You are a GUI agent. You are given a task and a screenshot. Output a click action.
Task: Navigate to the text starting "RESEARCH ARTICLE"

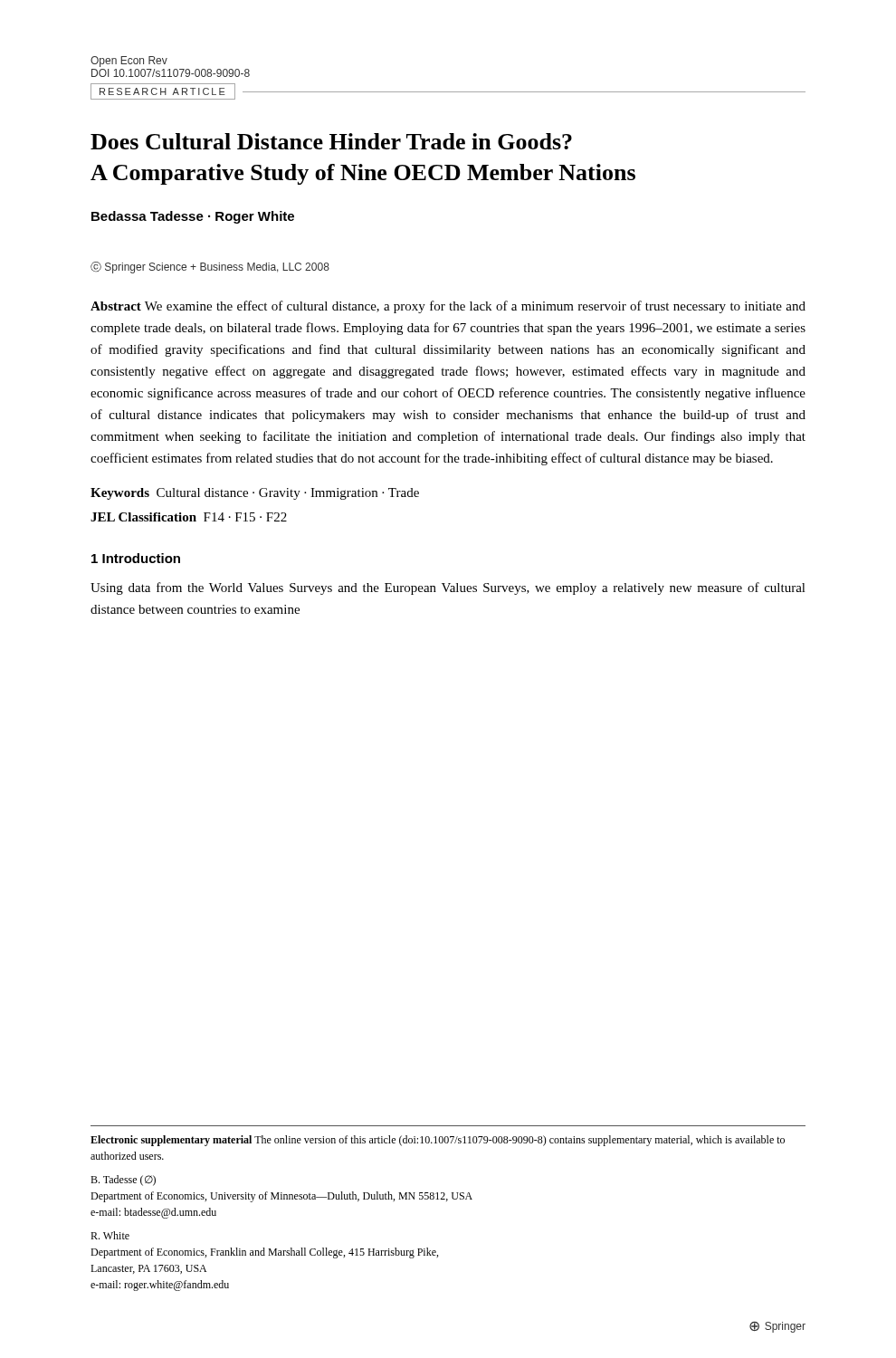point(163,91)
